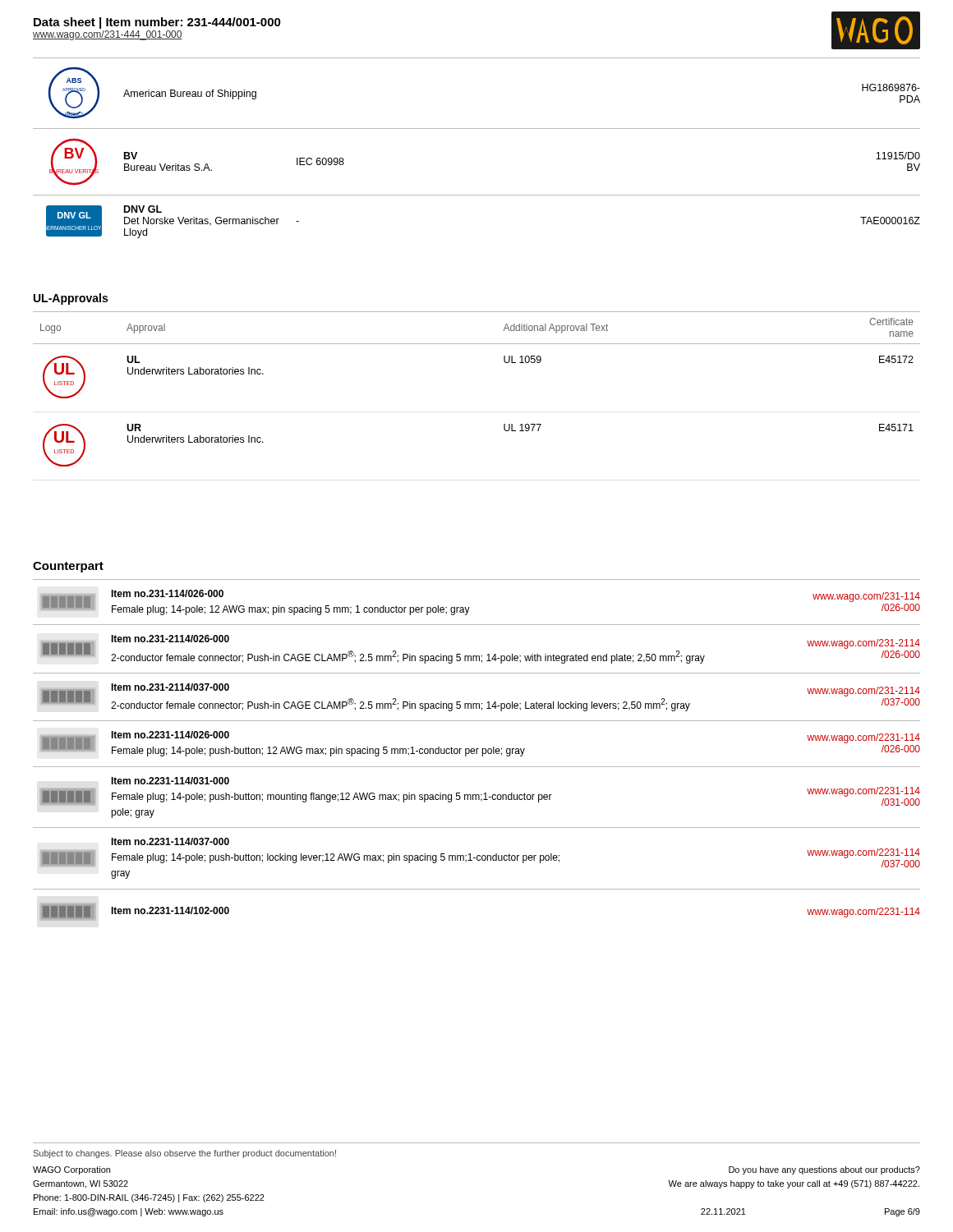The height and width of the screenshot is (1232, 953).
Task: Select the logo
Action: click(x=876, y=32)
